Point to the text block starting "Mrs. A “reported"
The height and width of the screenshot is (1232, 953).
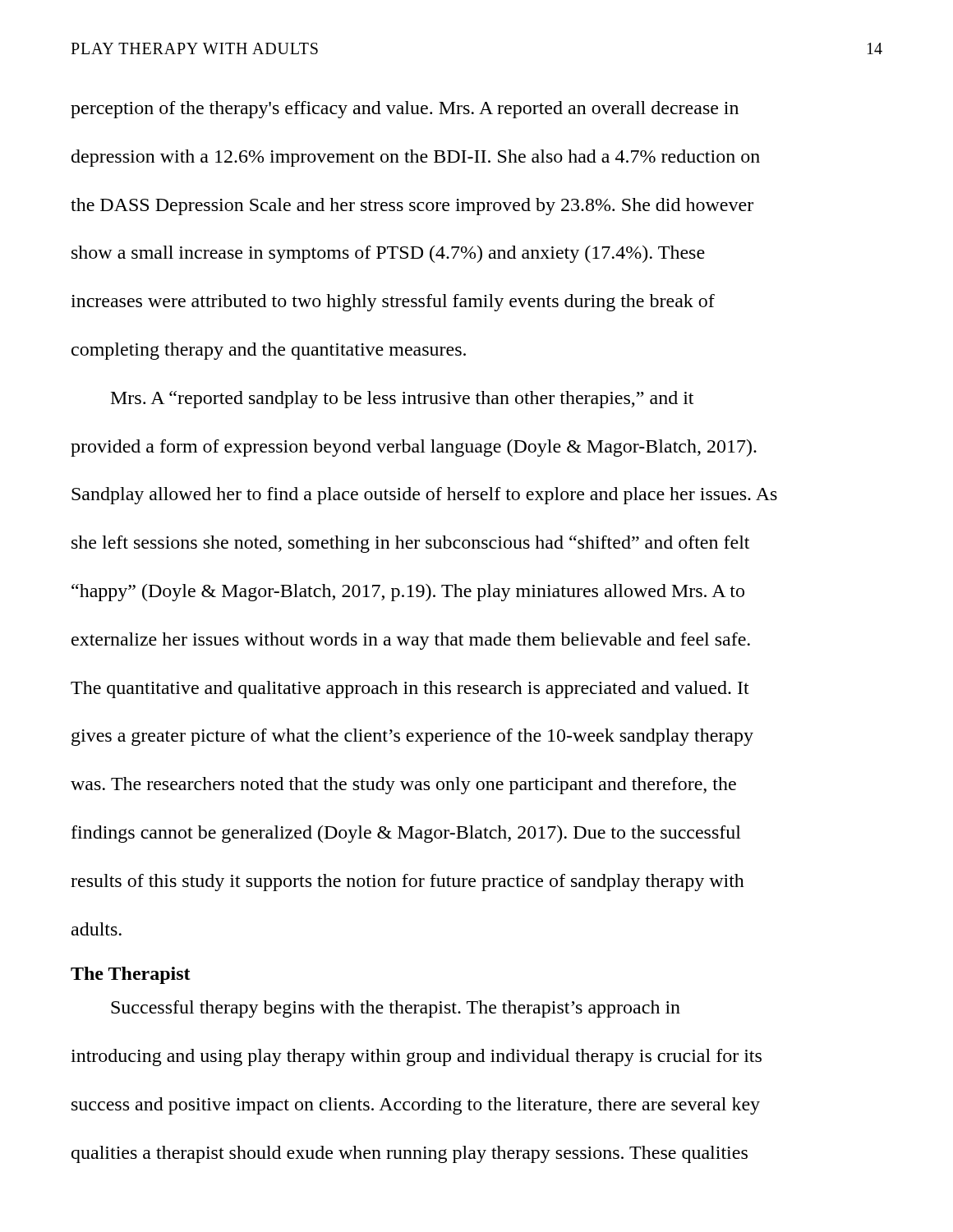click(x=402, y=400)
